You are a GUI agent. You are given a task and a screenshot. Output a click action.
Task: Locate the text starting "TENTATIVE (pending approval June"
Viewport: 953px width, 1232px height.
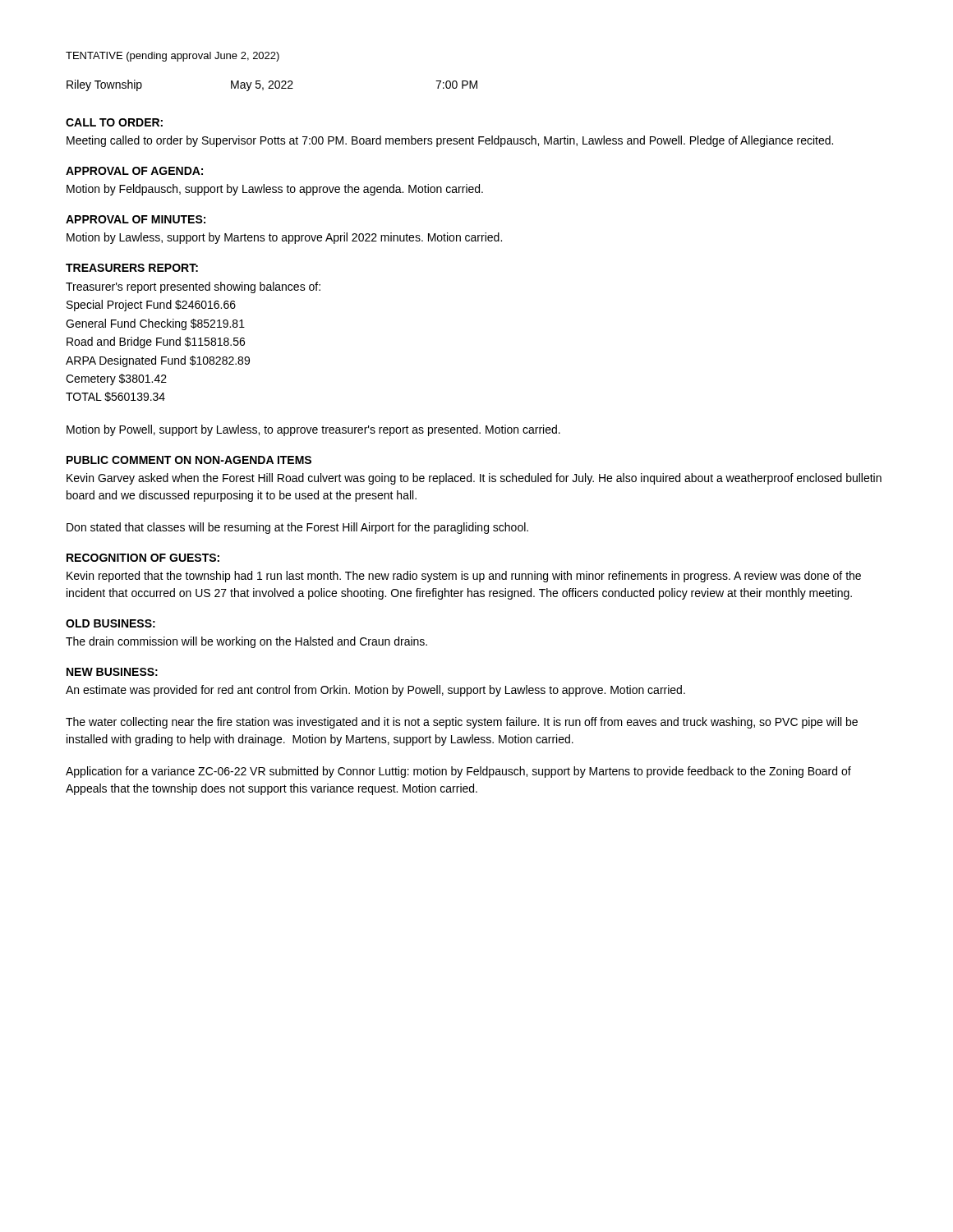173,55
